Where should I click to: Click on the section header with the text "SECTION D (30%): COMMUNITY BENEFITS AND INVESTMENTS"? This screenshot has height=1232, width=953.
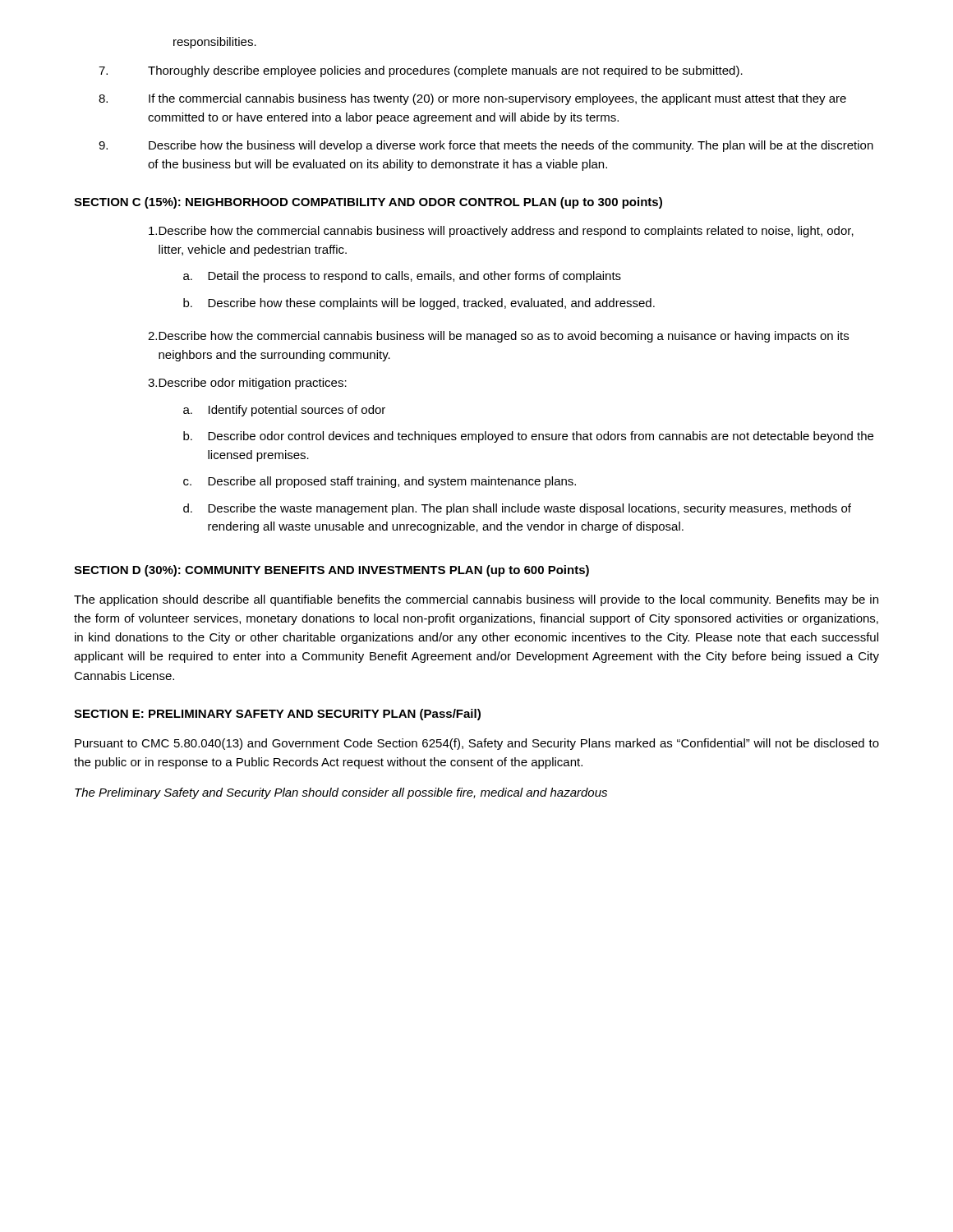pos(332,569)
